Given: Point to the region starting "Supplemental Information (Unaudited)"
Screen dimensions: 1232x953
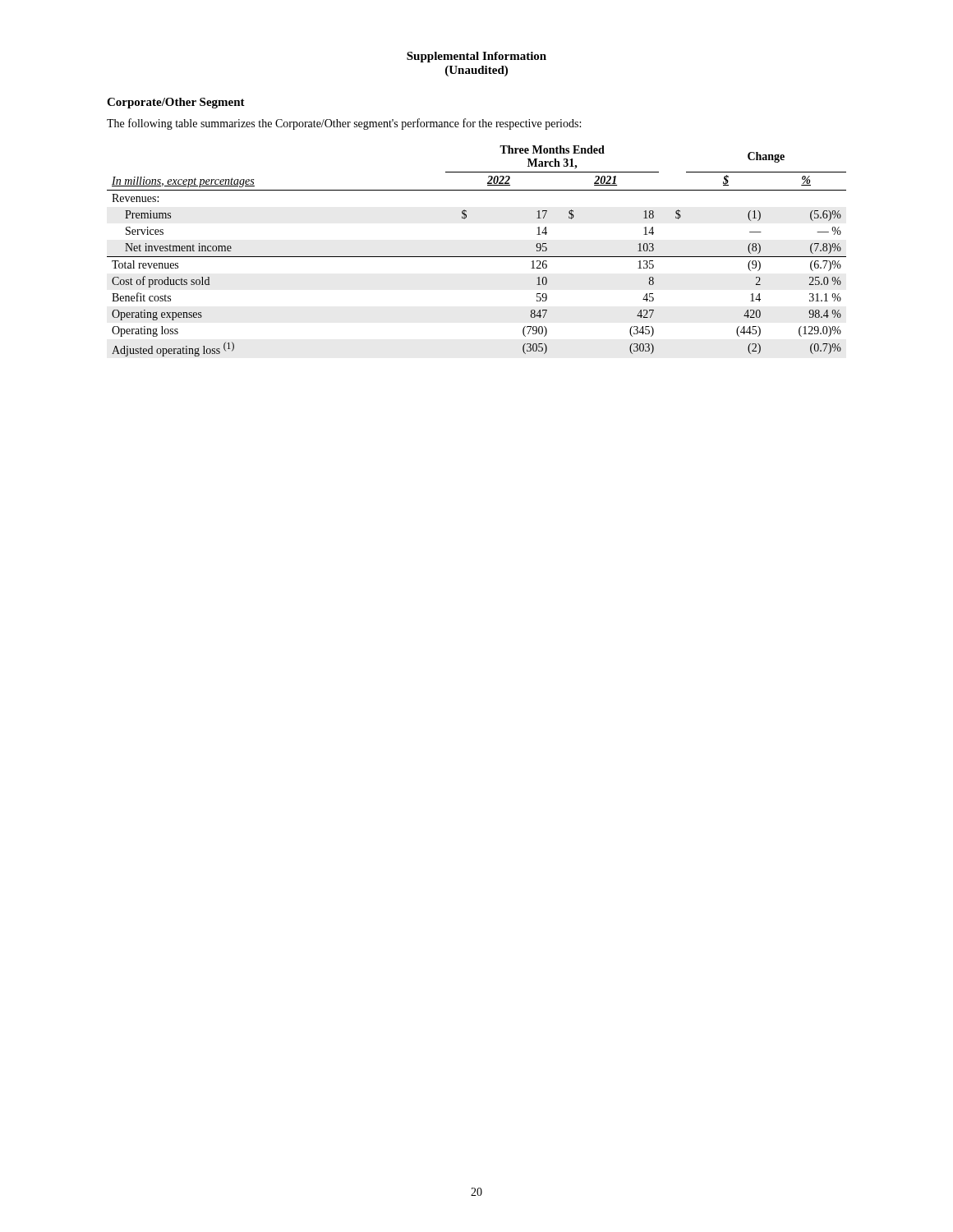Looking at the screenshot, I should click(x=476, y=63).
